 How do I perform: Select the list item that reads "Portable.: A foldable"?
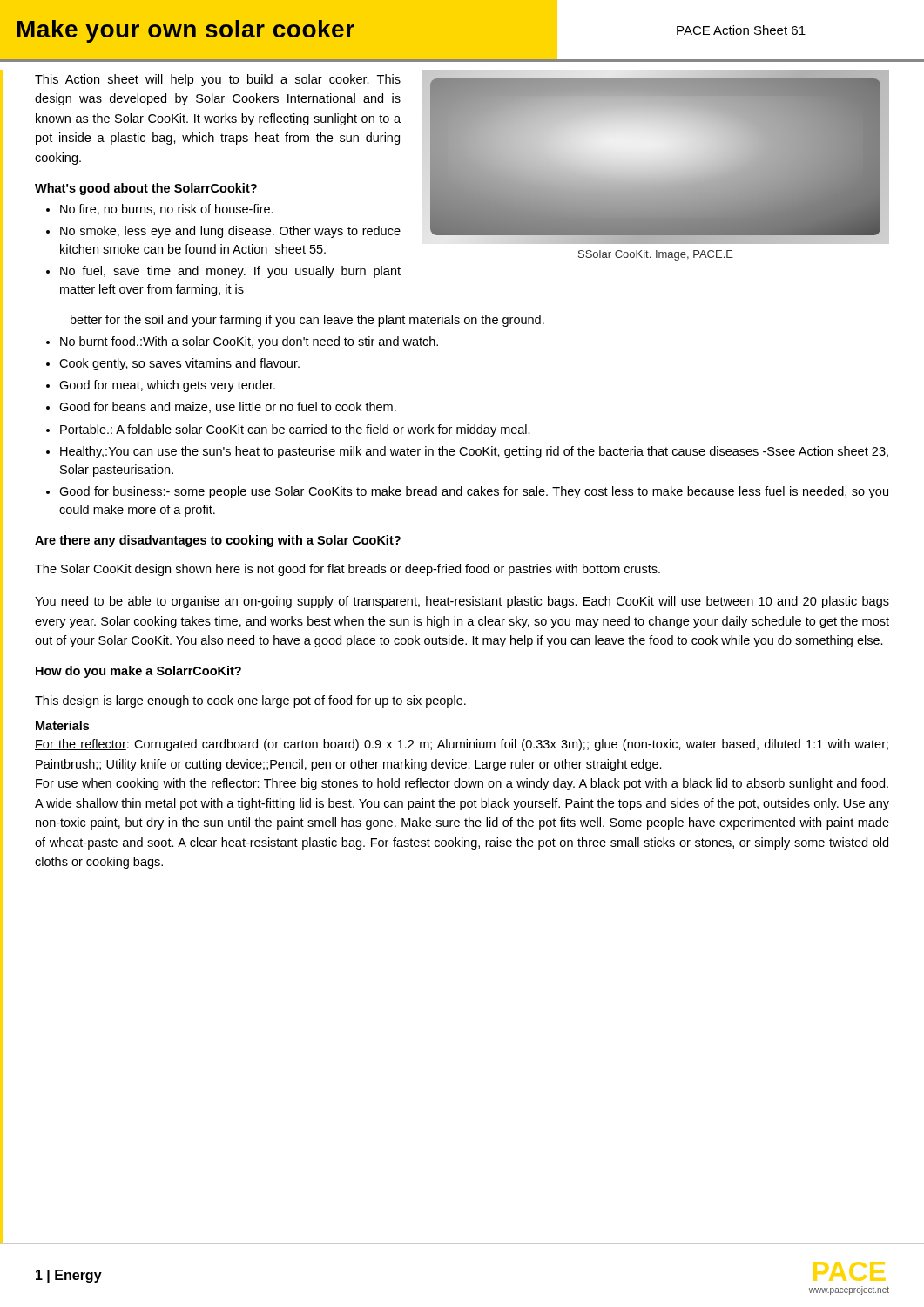[x=295, y=429]
